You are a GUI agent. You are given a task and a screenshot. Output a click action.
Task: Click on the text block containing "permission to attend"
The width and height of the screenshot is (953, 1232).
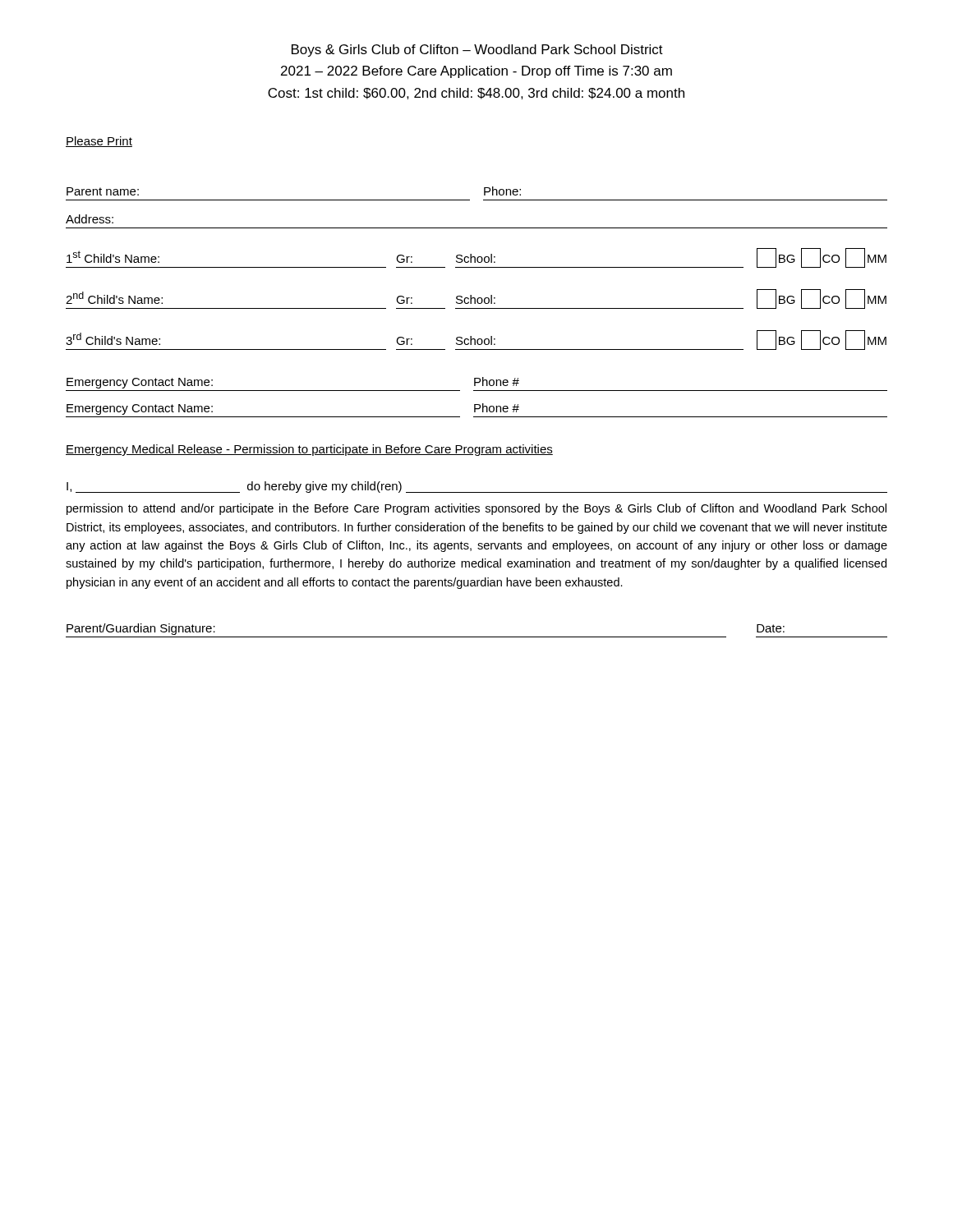pyautogui.click(x=476, y=545)
